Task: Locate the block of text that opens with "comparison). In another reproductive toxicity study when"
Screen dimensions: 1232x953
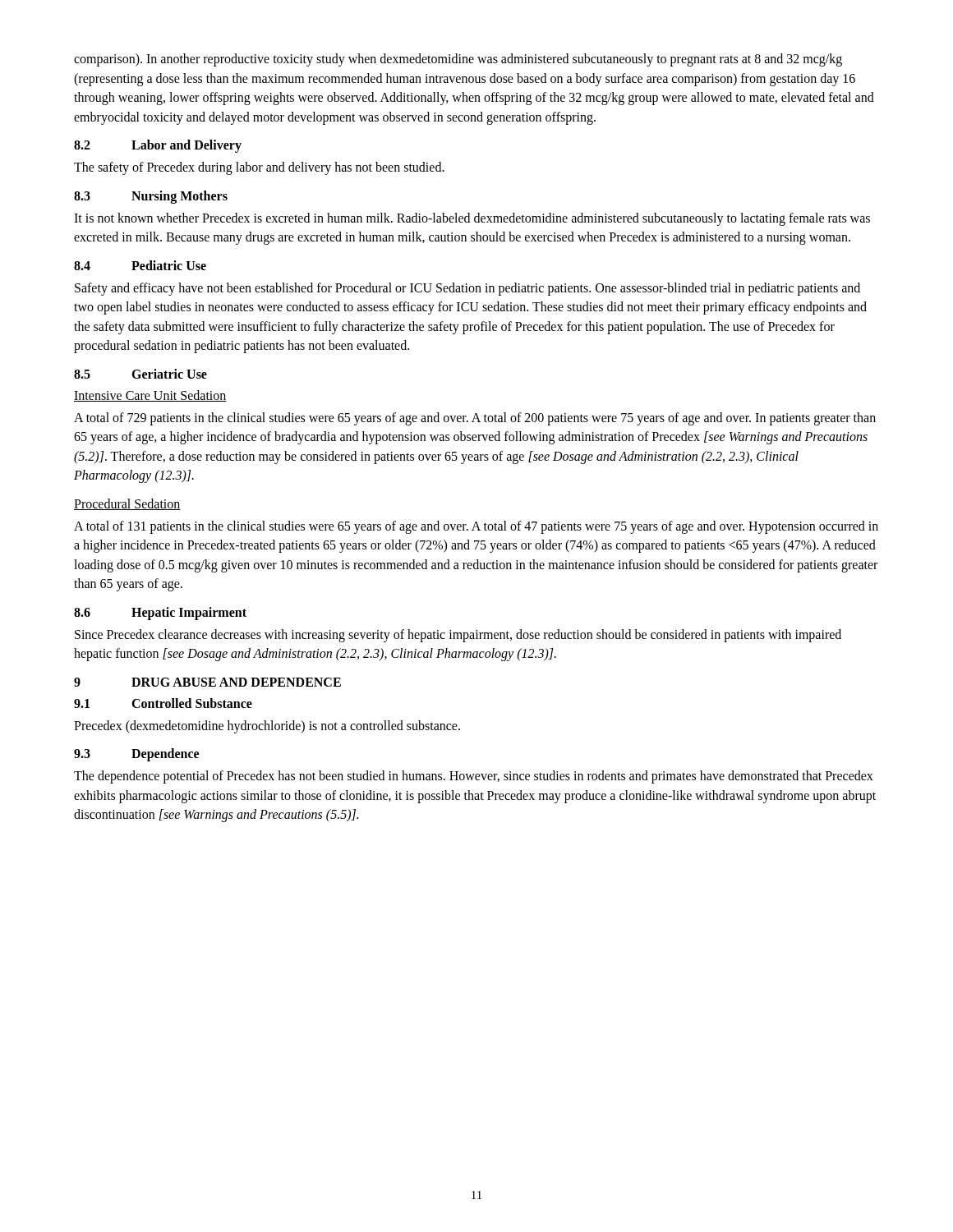Action: 474,88
